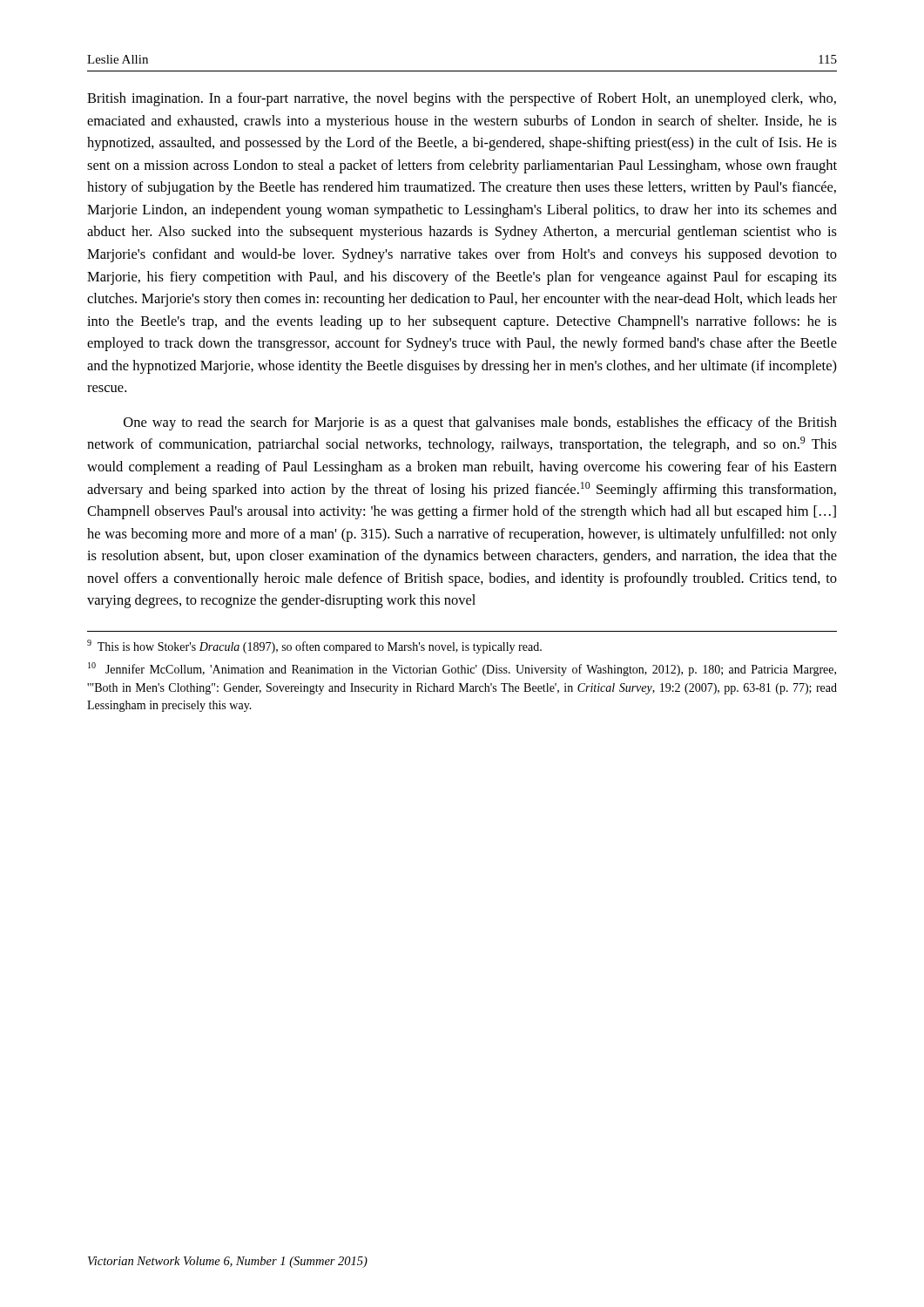The width and height of the screenshot is (924, 1307).
Task: Select the passage starting "9 This is how Stoker's Dracula (1897), so"
Action: click(x=315, y=646)
